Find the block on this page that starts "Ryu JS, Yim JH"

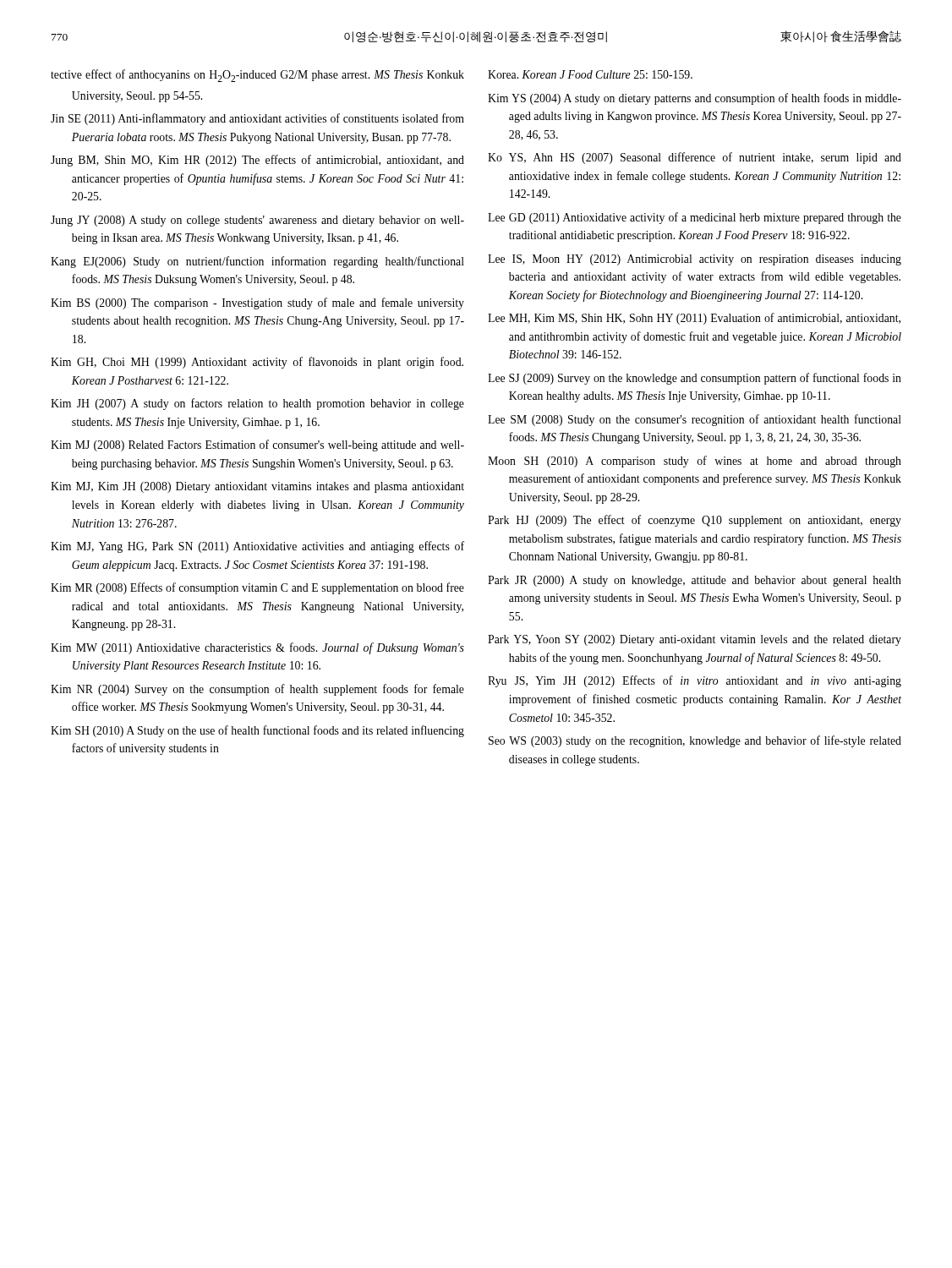[695, 699]
